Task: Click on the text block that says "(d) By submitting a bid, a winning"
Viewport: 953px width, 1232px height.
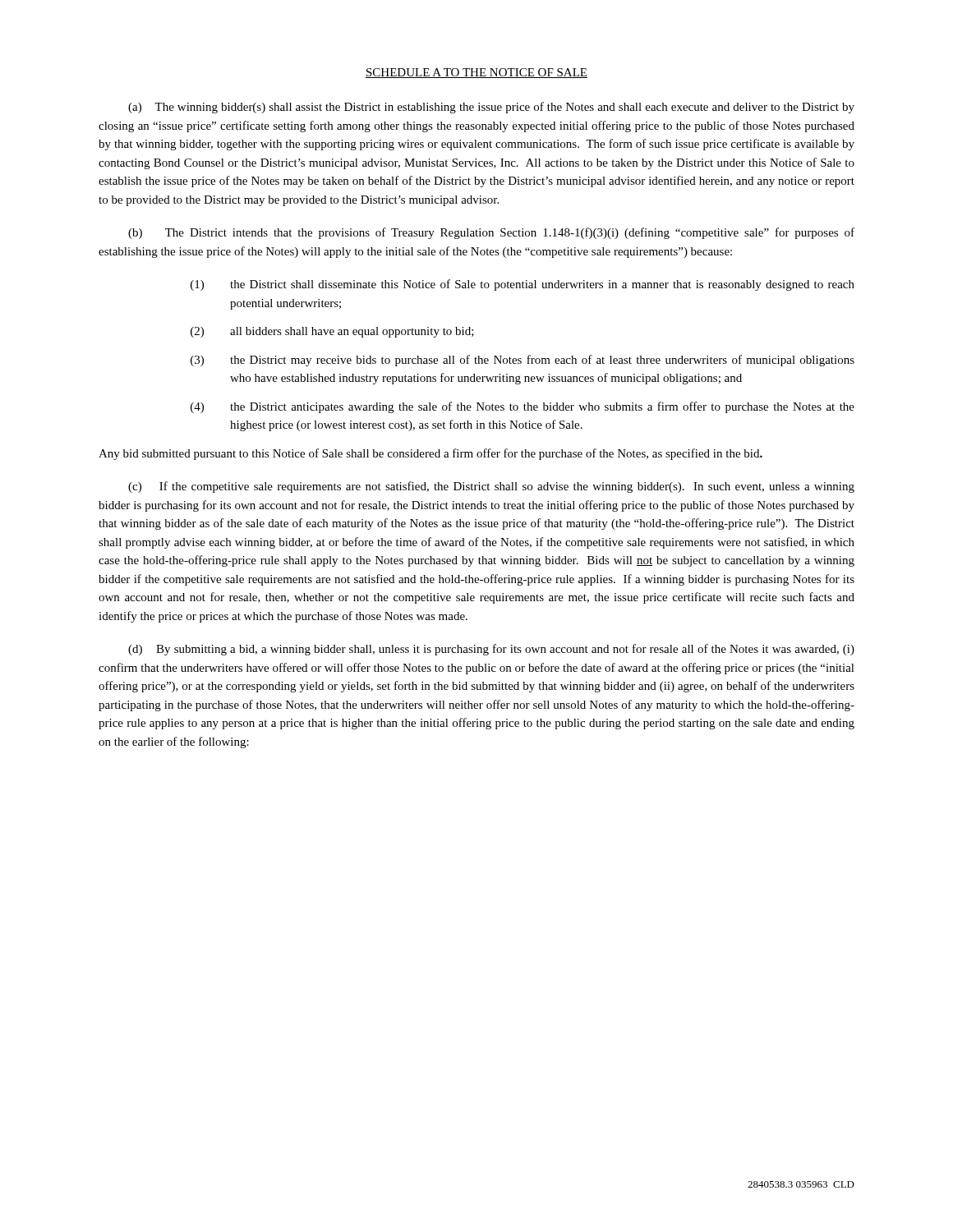Action: pos(476,695)
